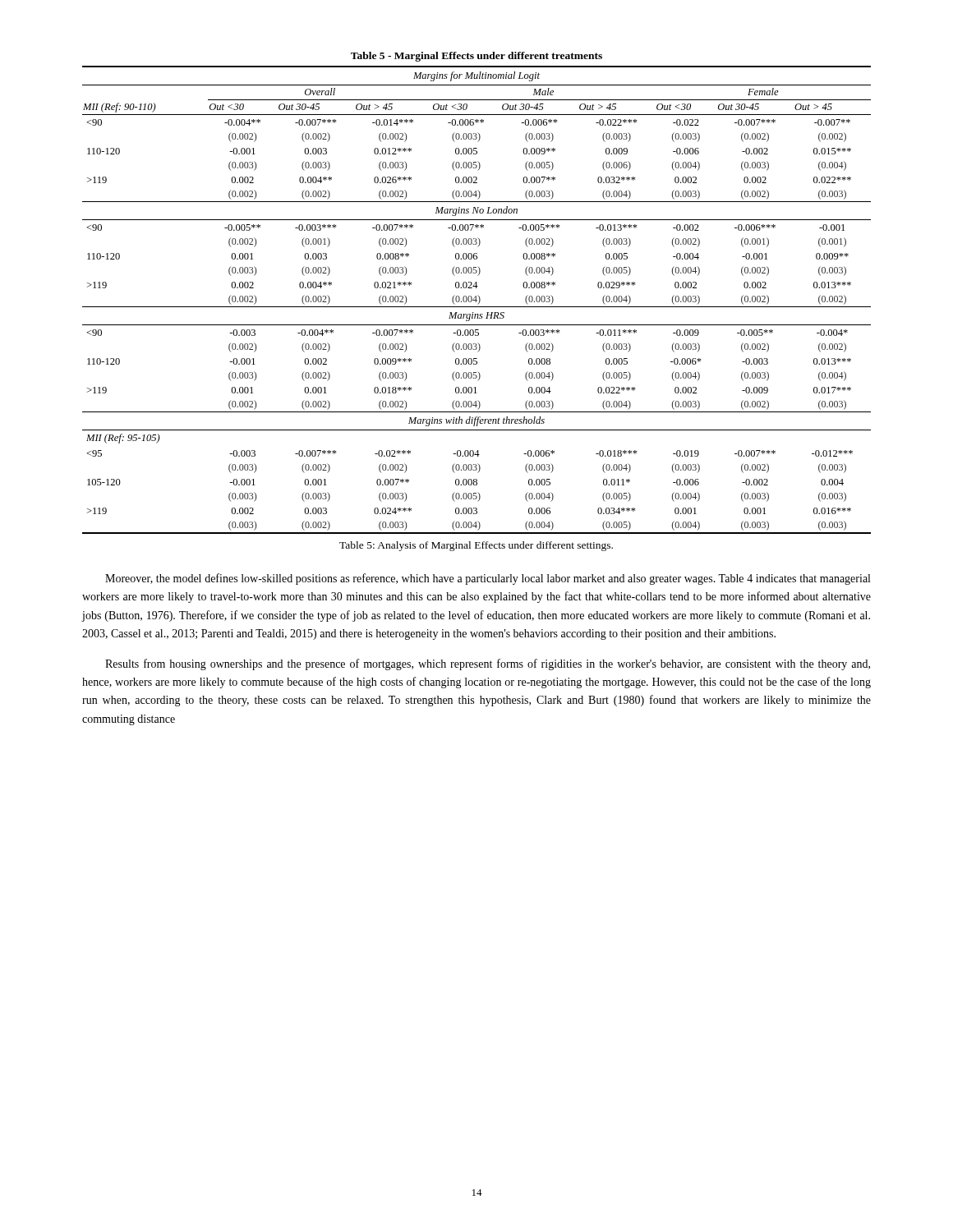Screen dimensions: 1232x953
Task: Find the table
Action: [476, 300]
